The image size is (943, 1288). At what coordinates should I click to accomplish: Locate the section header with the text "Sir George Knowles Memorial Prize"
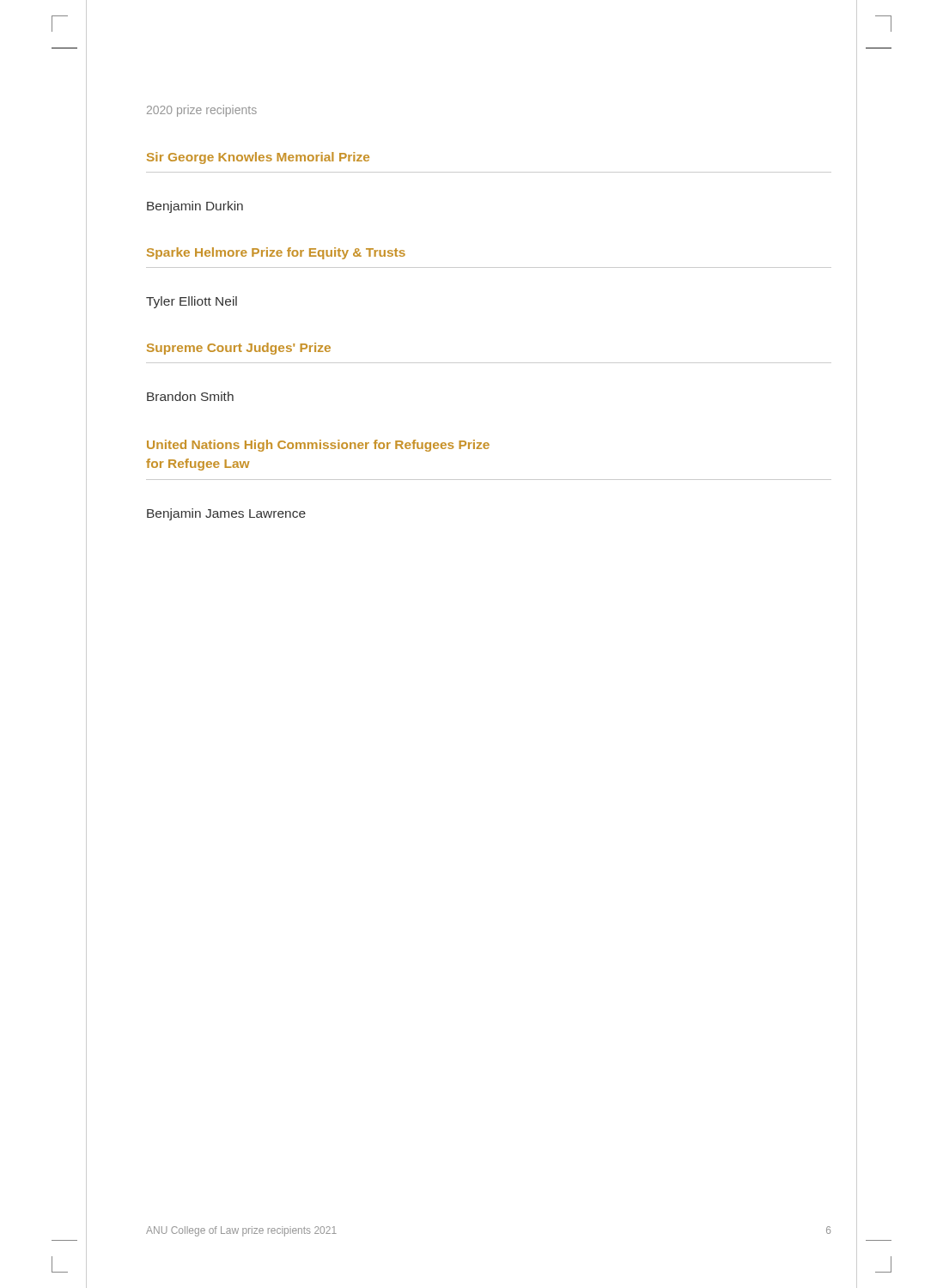tap(489, 161)
